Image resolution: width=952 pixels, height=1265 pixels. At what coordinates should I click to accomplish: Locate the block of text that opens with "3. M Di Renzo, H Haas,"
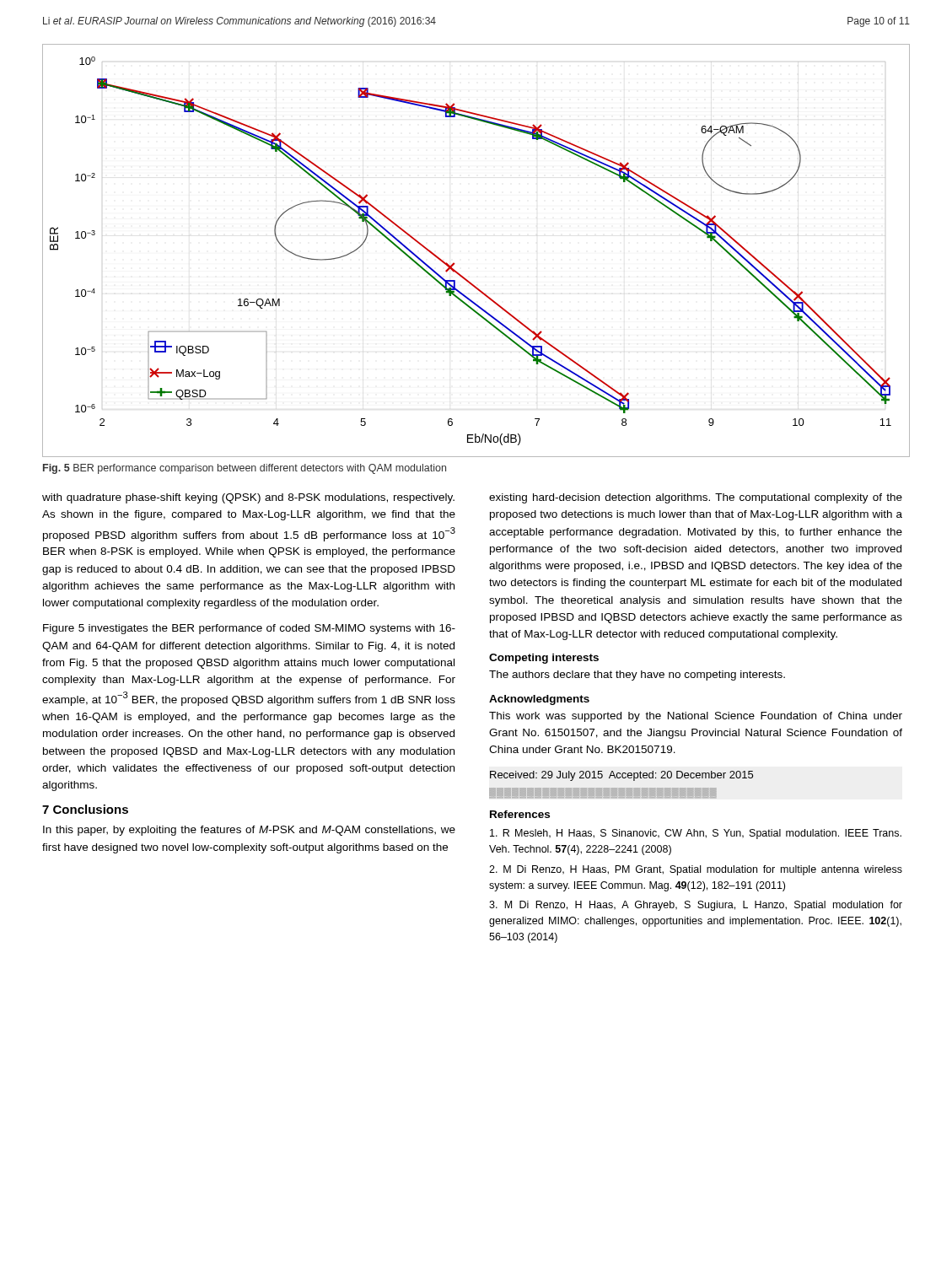tap(696, 921)
